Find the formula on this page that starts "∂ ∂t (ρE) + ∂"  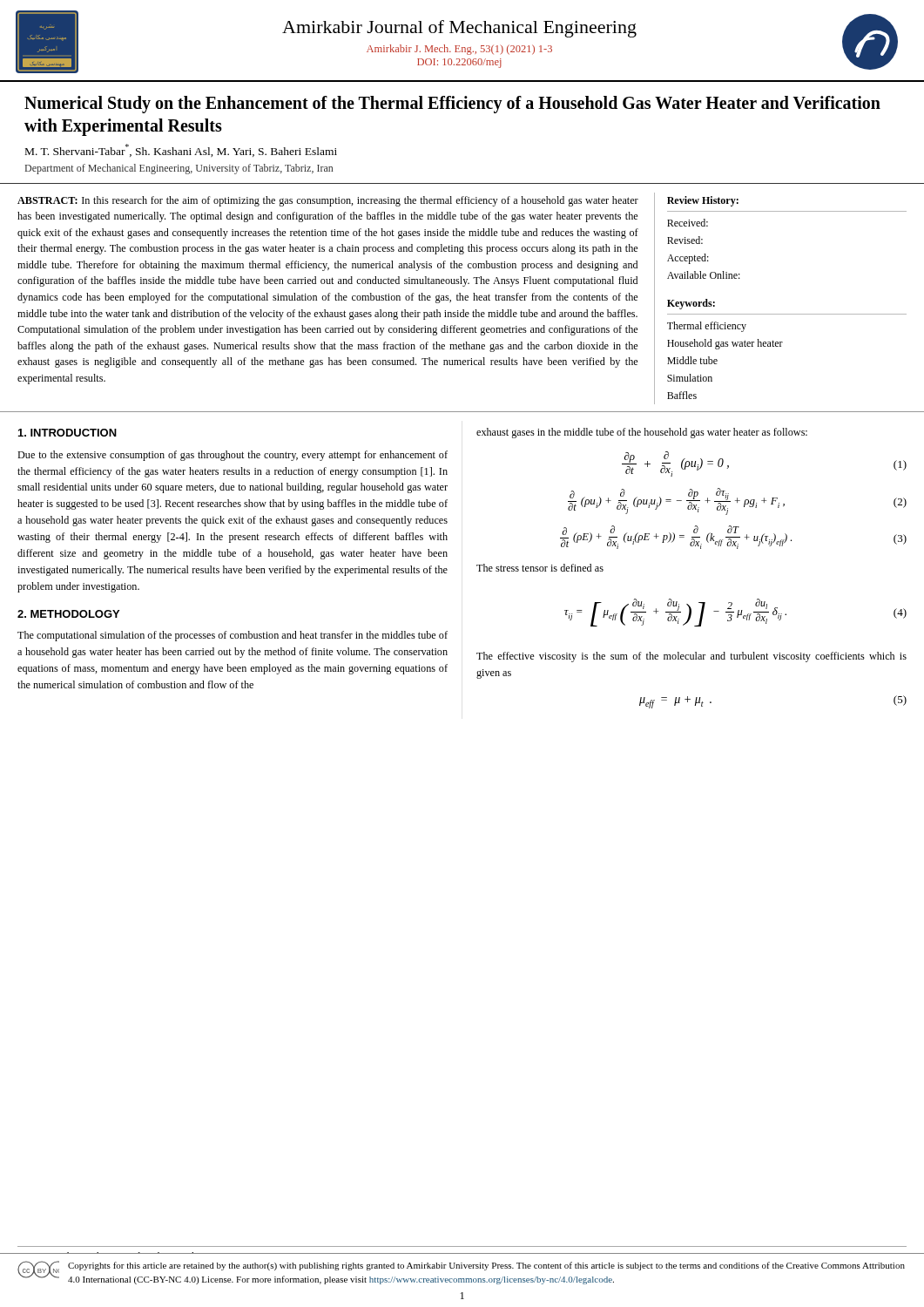click(x=691, y=538)
